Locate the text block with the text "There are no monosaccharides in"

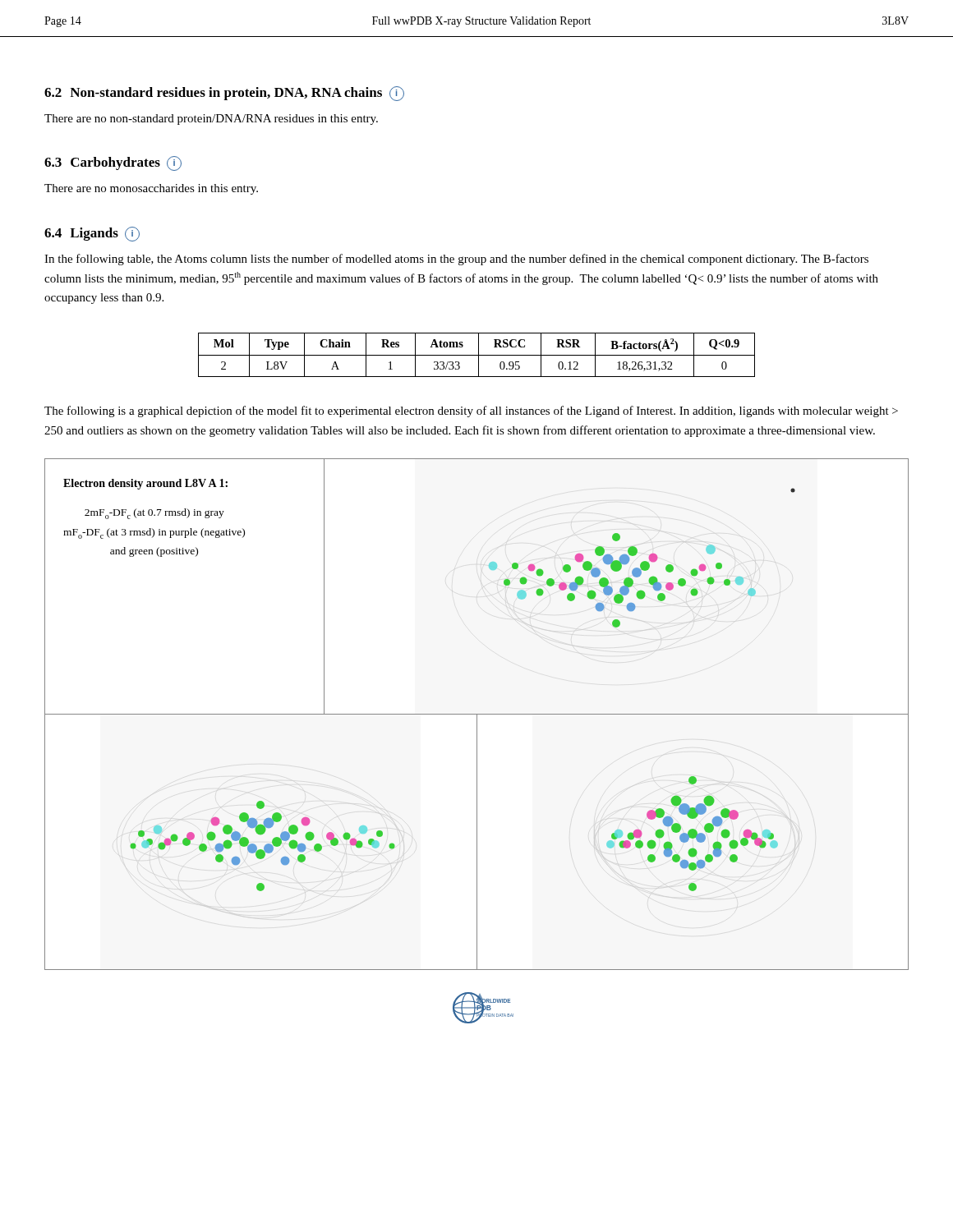[x=152, y=188]
